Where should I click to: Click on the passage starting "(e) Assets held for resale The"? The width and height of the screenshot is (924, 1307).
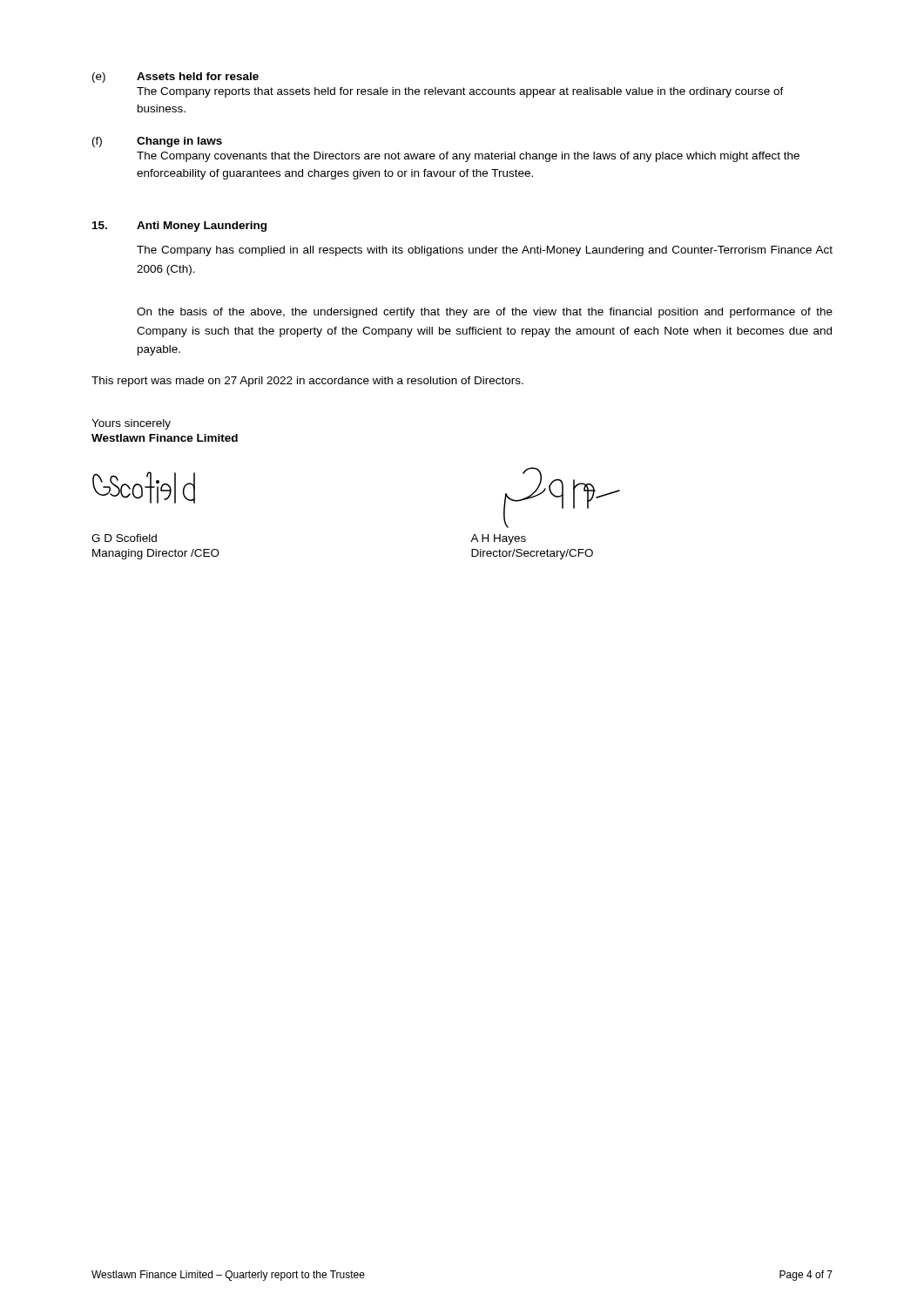coord(462,94)
